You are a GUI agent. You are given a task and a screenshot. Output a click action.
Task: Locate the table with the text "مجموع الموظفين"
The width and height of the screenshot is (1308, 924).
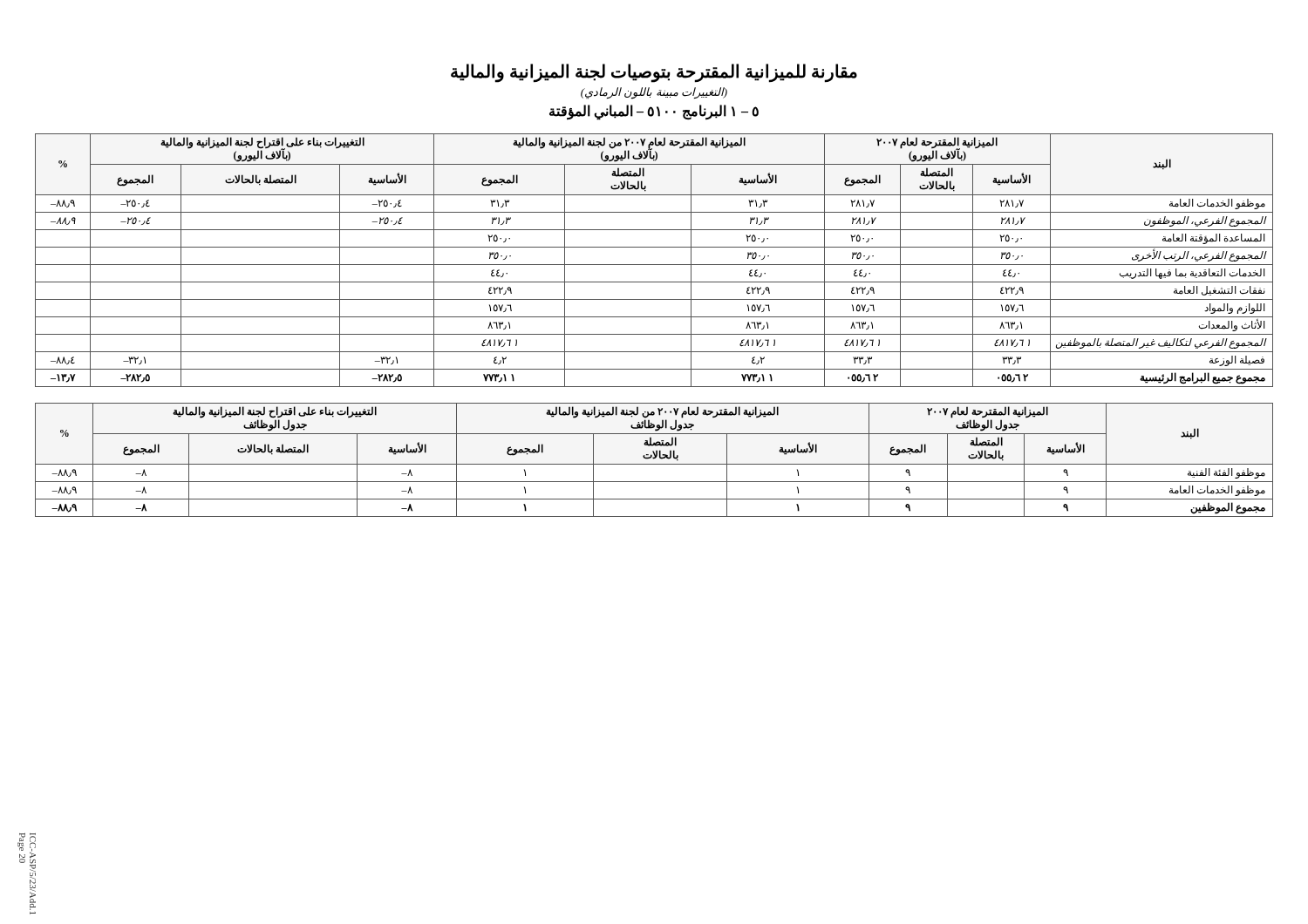coord(654,460)
